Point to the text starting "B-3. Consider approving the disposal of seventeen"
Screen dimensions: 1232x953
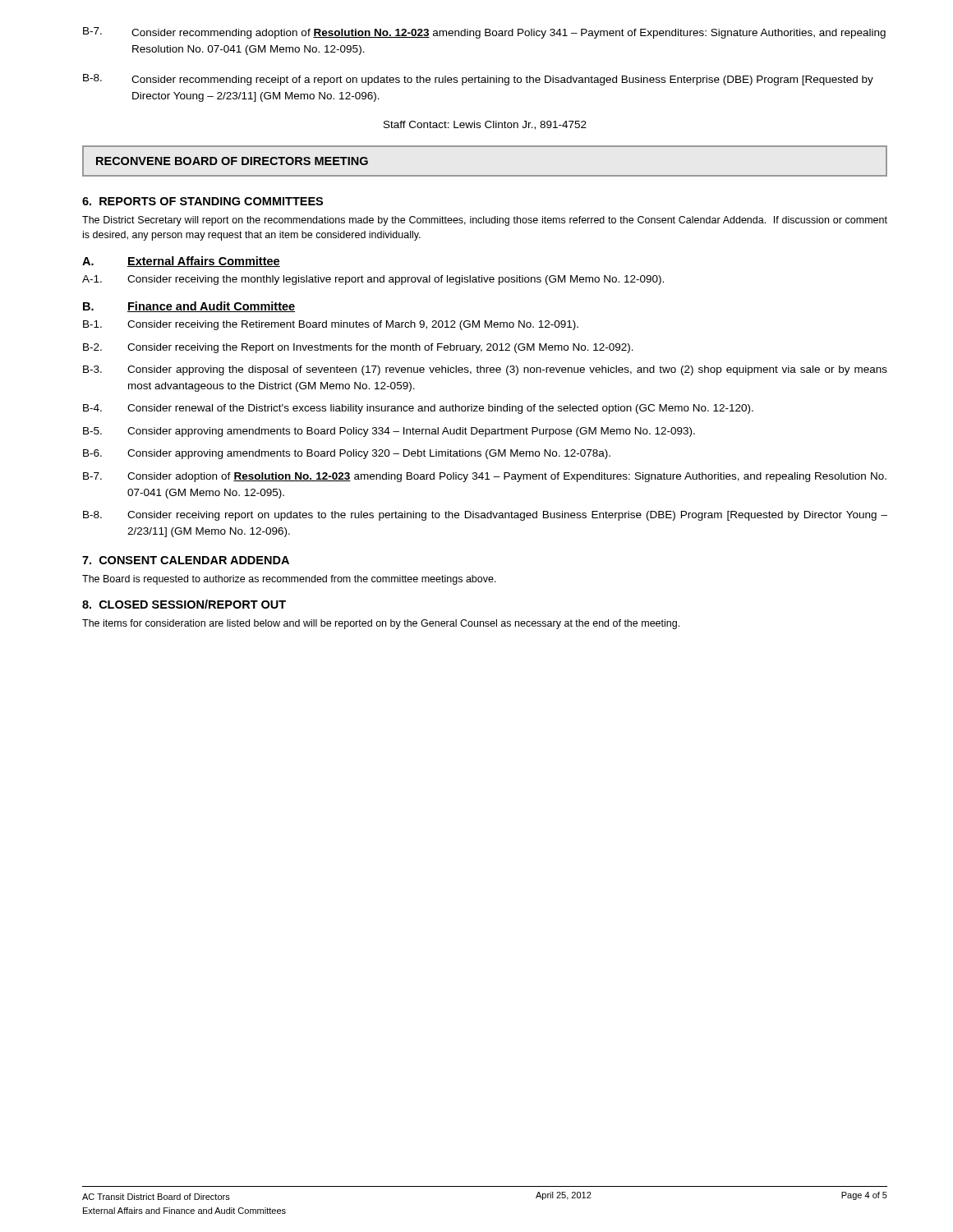[x=485, y=378]
